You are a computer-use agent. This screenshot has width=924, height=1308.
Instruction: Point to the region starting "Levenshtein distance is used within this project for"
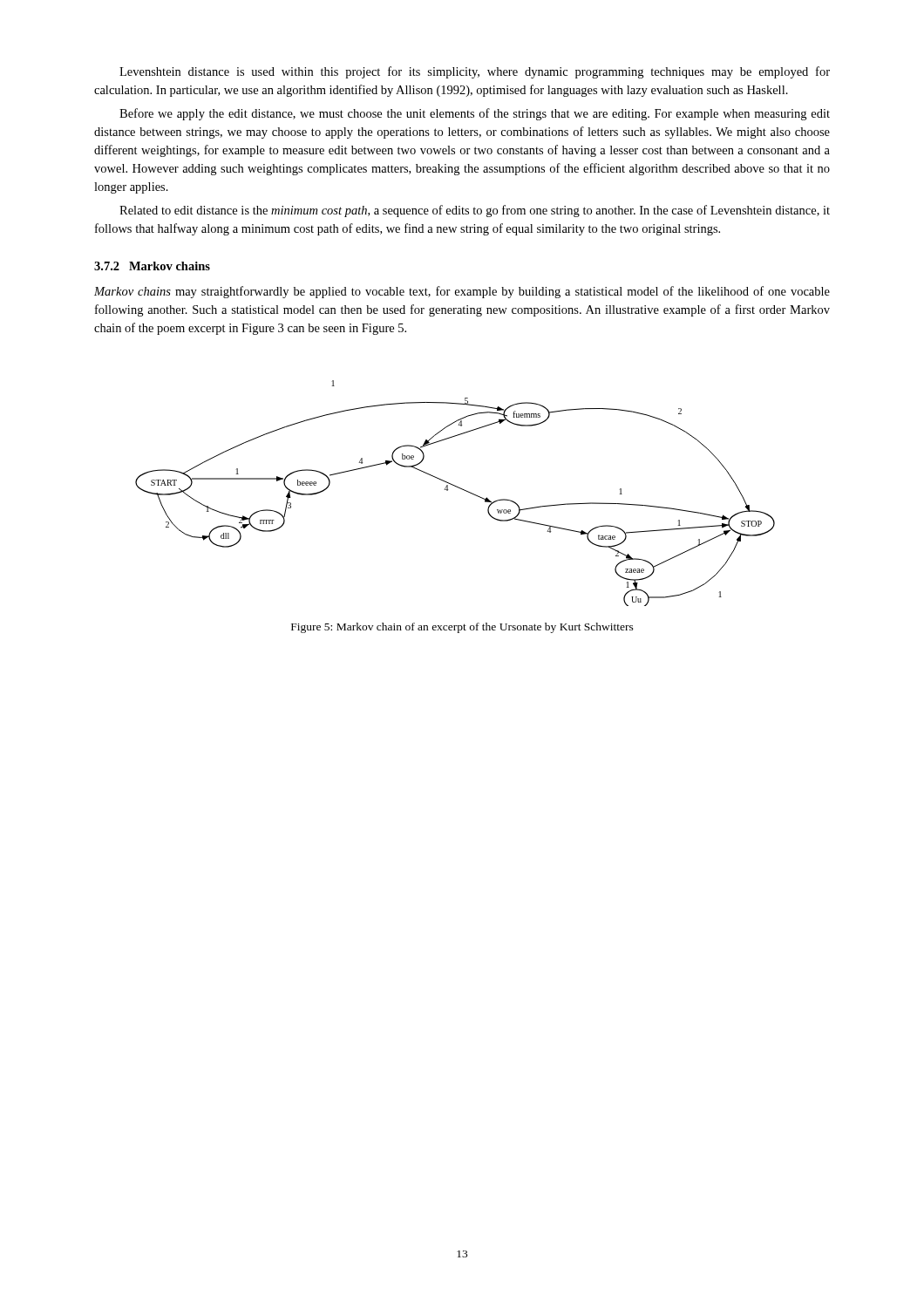point(462,81)
